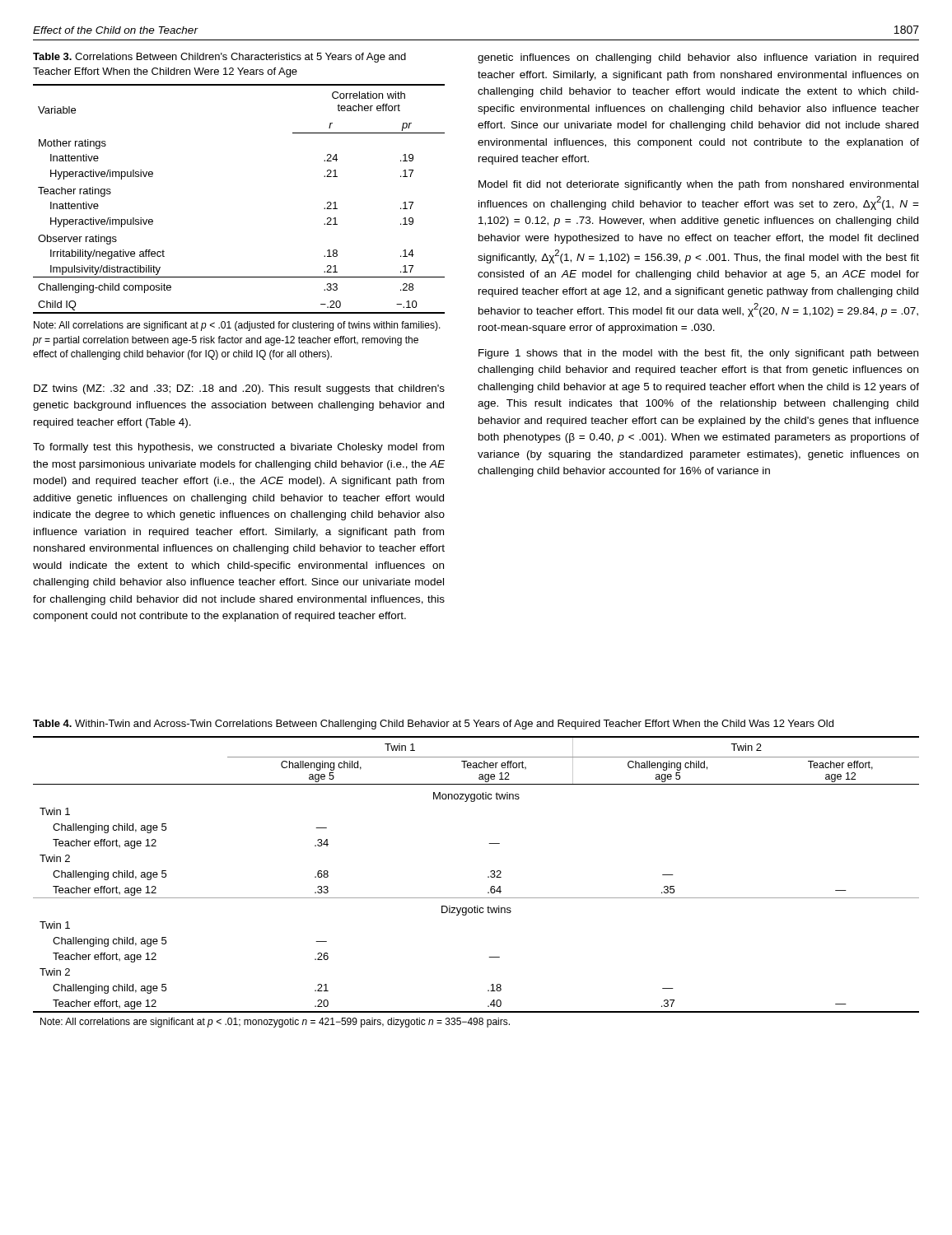Point to the caption beginning "Table 3. Correlations Between Children's Characteristics at"
Image resolution: width=952 pixels, height=1235 pixels.
[x=220, y=64]
